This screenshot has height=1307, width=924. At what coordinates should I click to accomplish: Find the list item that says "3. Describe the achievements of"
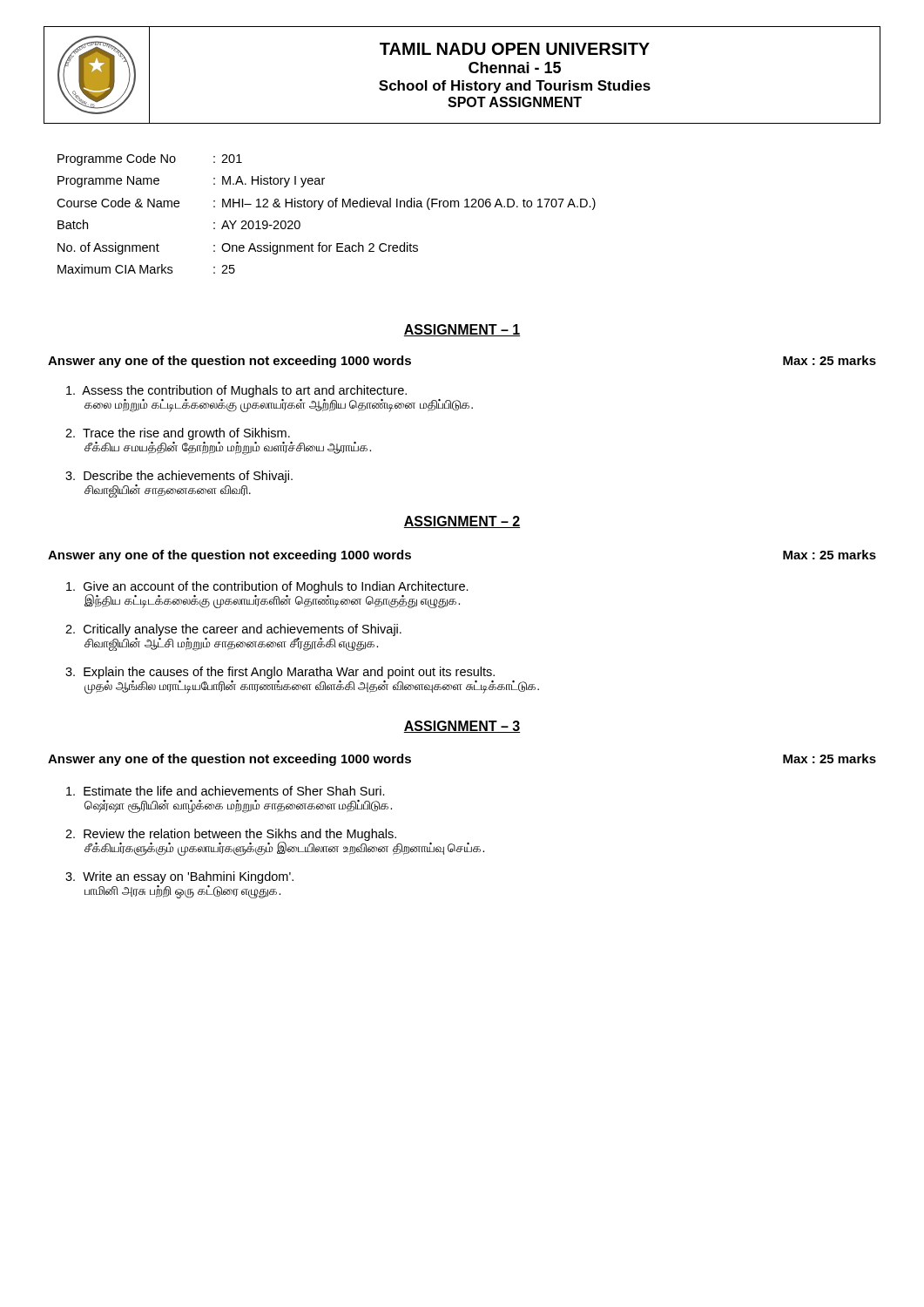[x=179, y=477]
